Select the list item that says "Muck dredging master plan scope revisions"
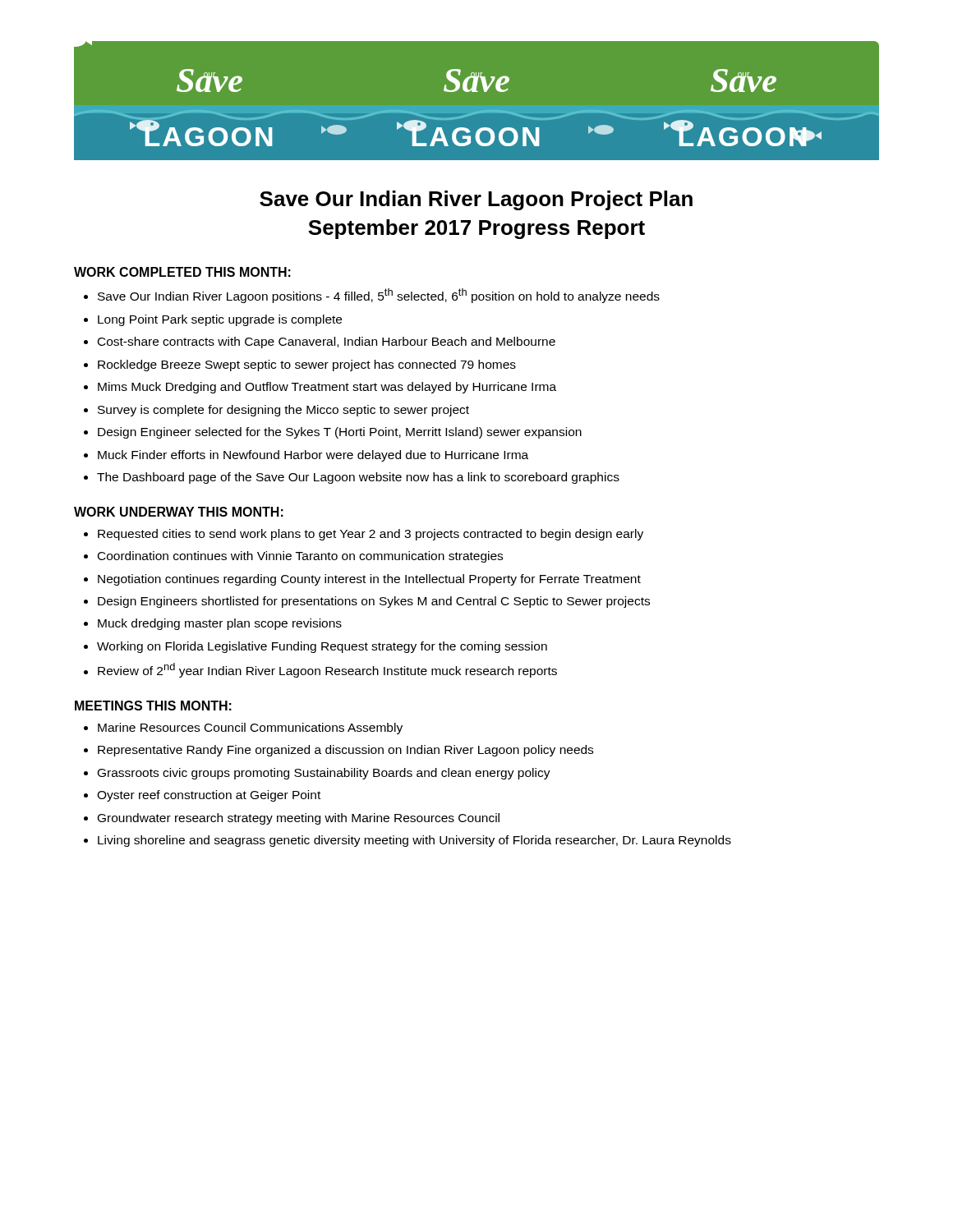This screenshot has width=953, height=1232. 219,623
